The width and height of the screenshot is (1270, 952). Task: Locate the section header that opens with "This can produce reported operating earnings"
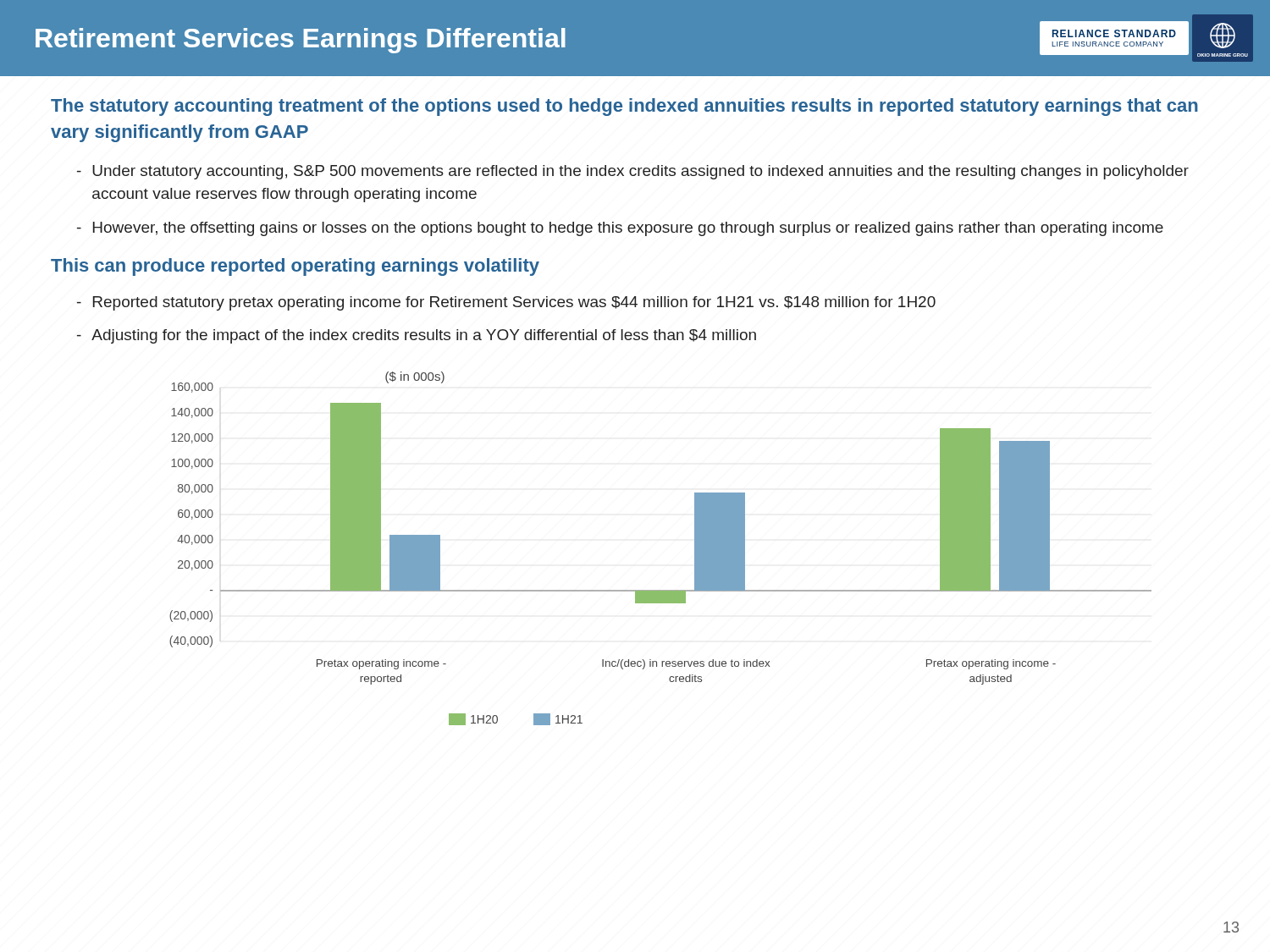(295, 266)
